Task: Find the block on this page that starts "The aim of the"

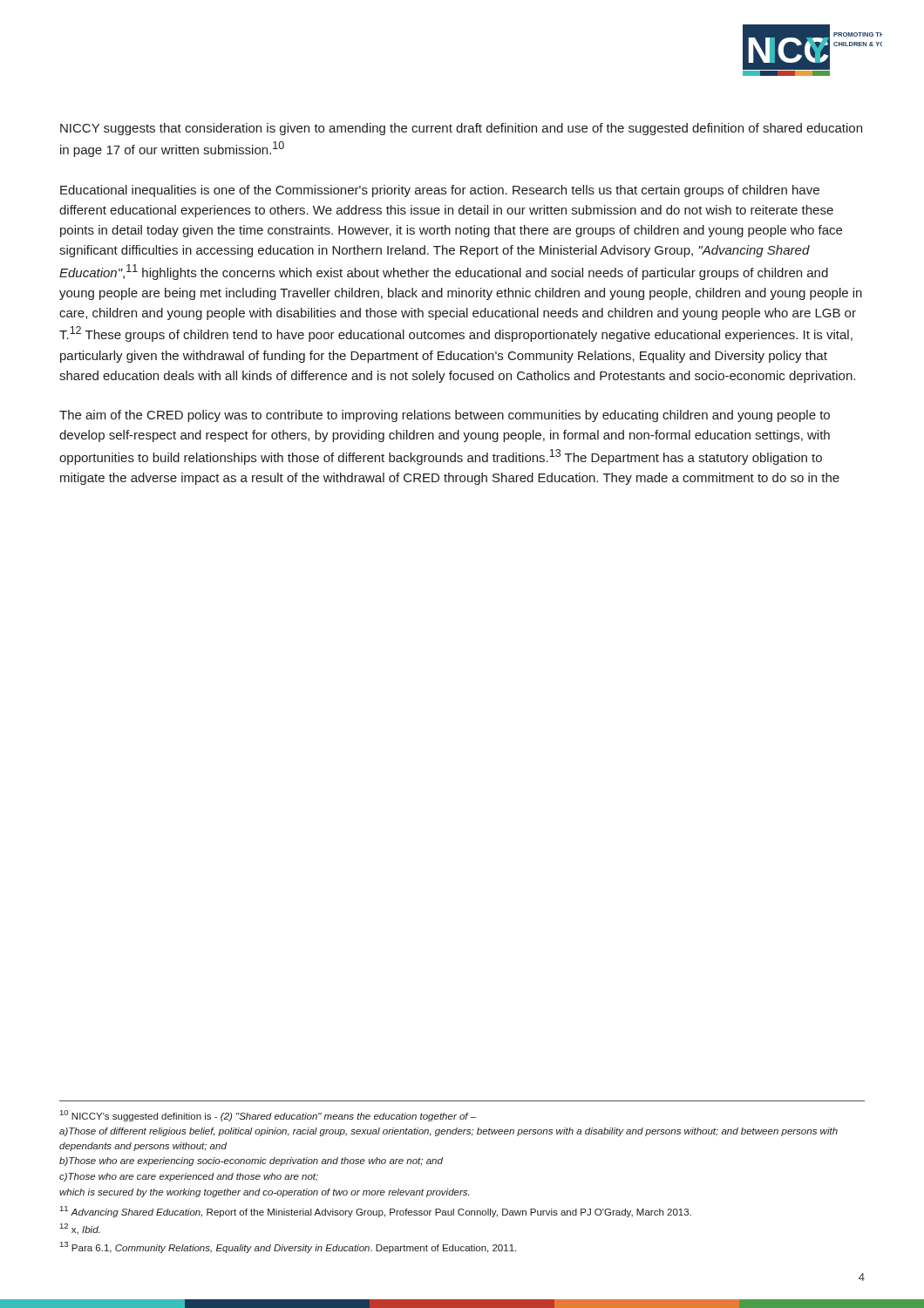Action: (449, 446)
